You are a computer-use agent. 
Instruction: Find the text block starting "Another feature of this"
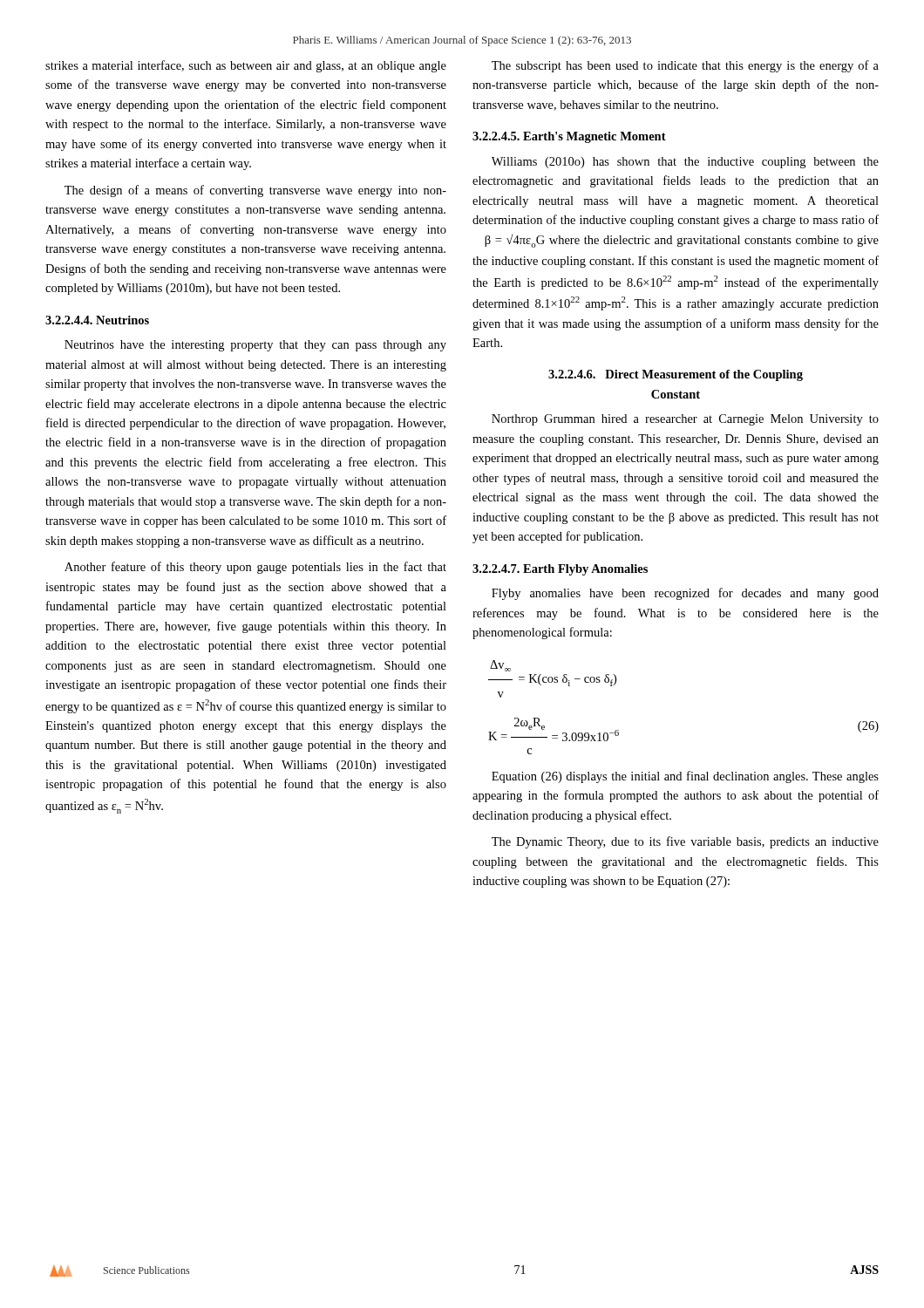(246, 687)
